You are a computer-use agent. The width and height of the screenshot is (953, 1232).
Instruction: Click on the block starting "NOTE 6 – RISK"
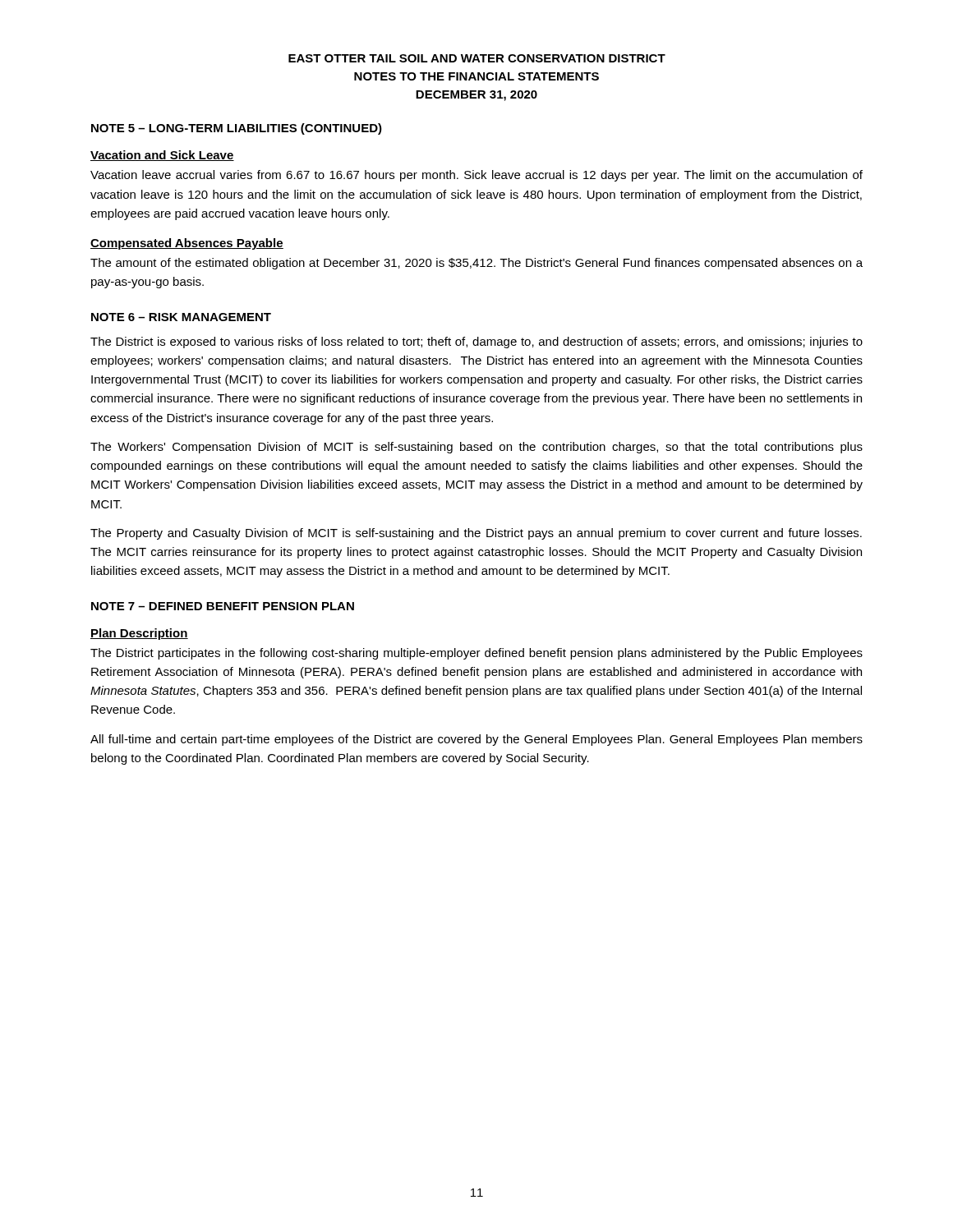(x=181, y=316)
